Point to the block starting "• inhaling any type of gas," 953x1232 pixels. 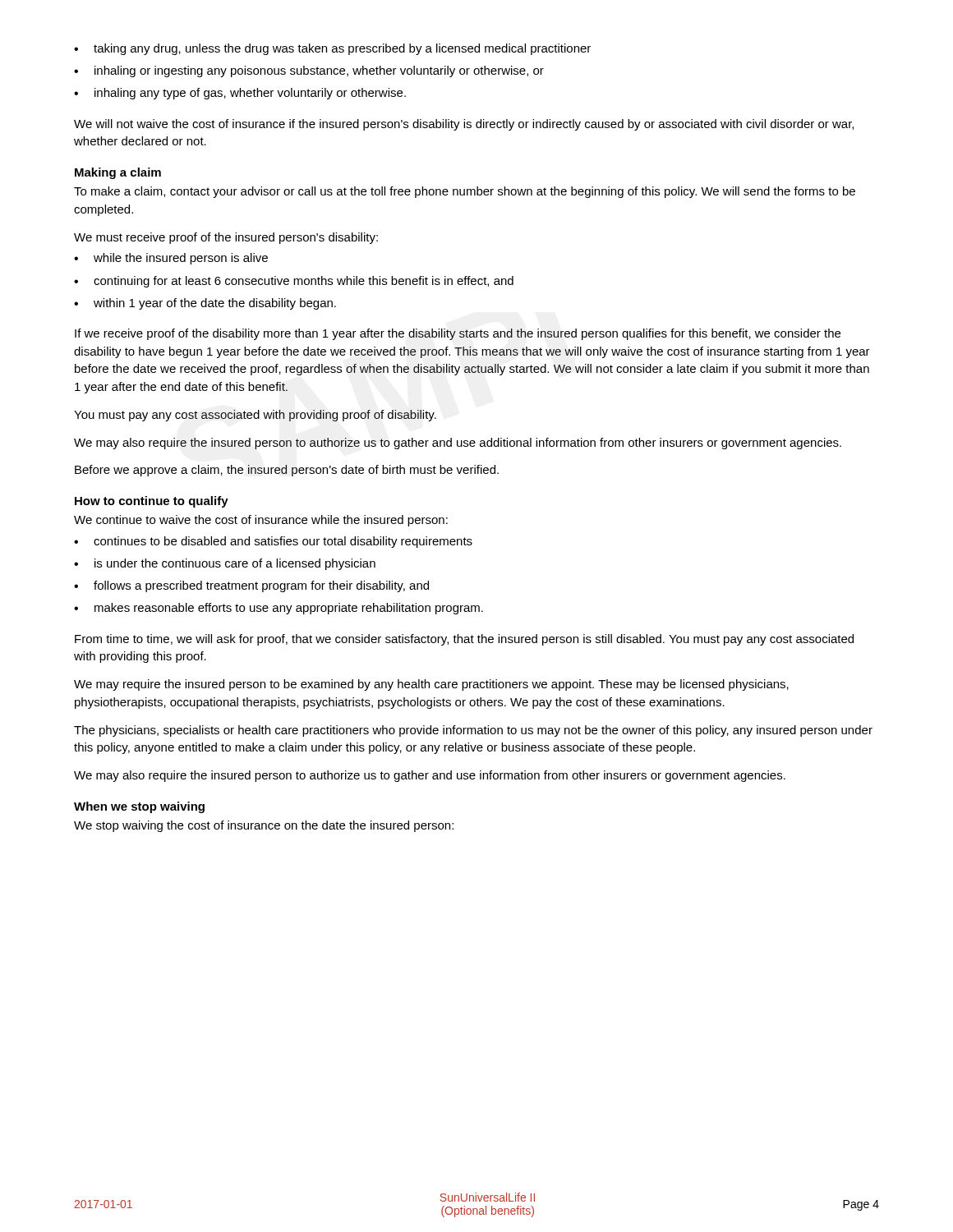pos(240,94)
